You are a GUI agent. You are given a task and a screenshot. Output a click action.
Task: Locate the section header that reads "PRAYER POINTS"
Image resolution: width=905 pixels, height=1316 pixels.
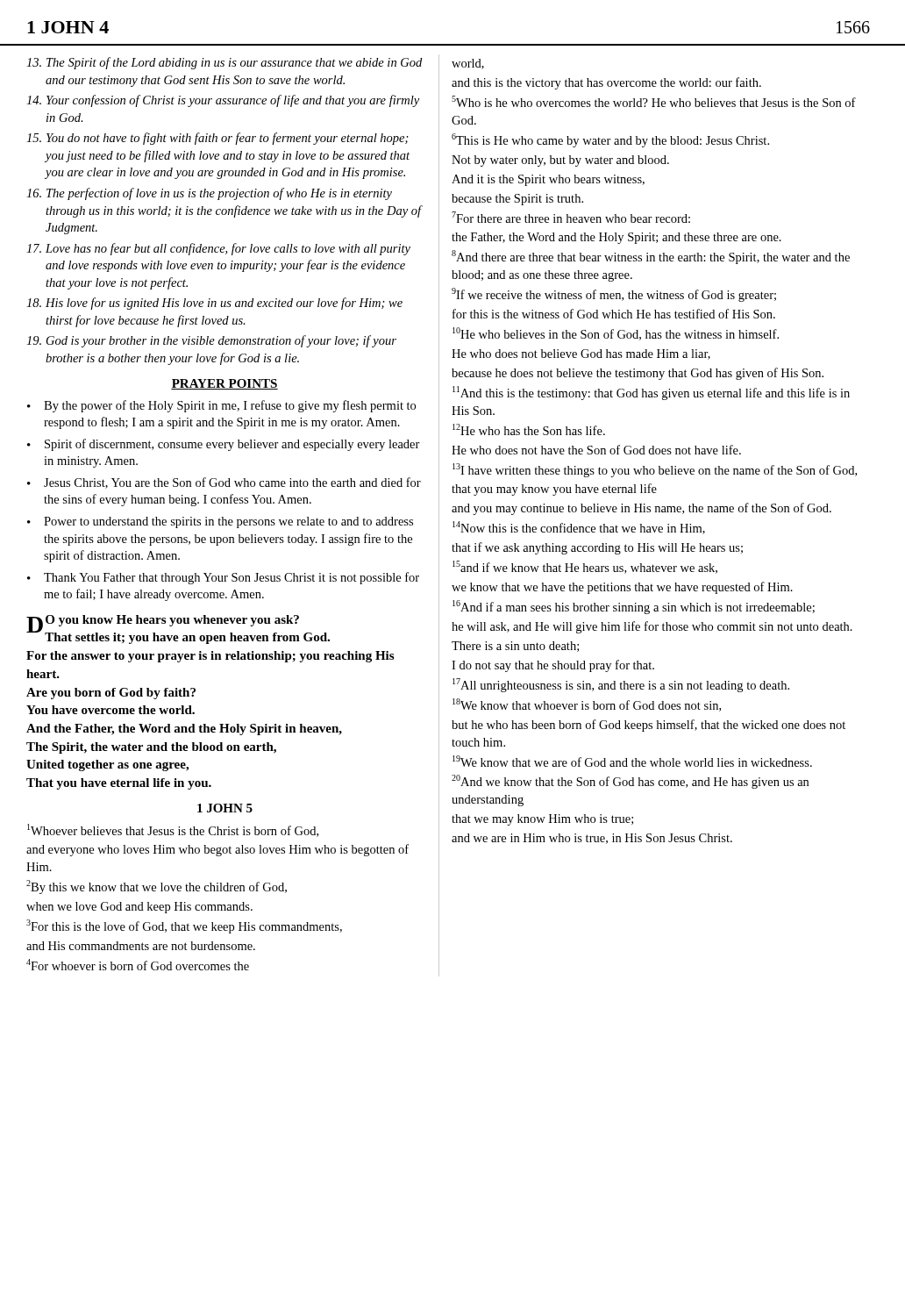pyautogui.click(x=224, y=383)
